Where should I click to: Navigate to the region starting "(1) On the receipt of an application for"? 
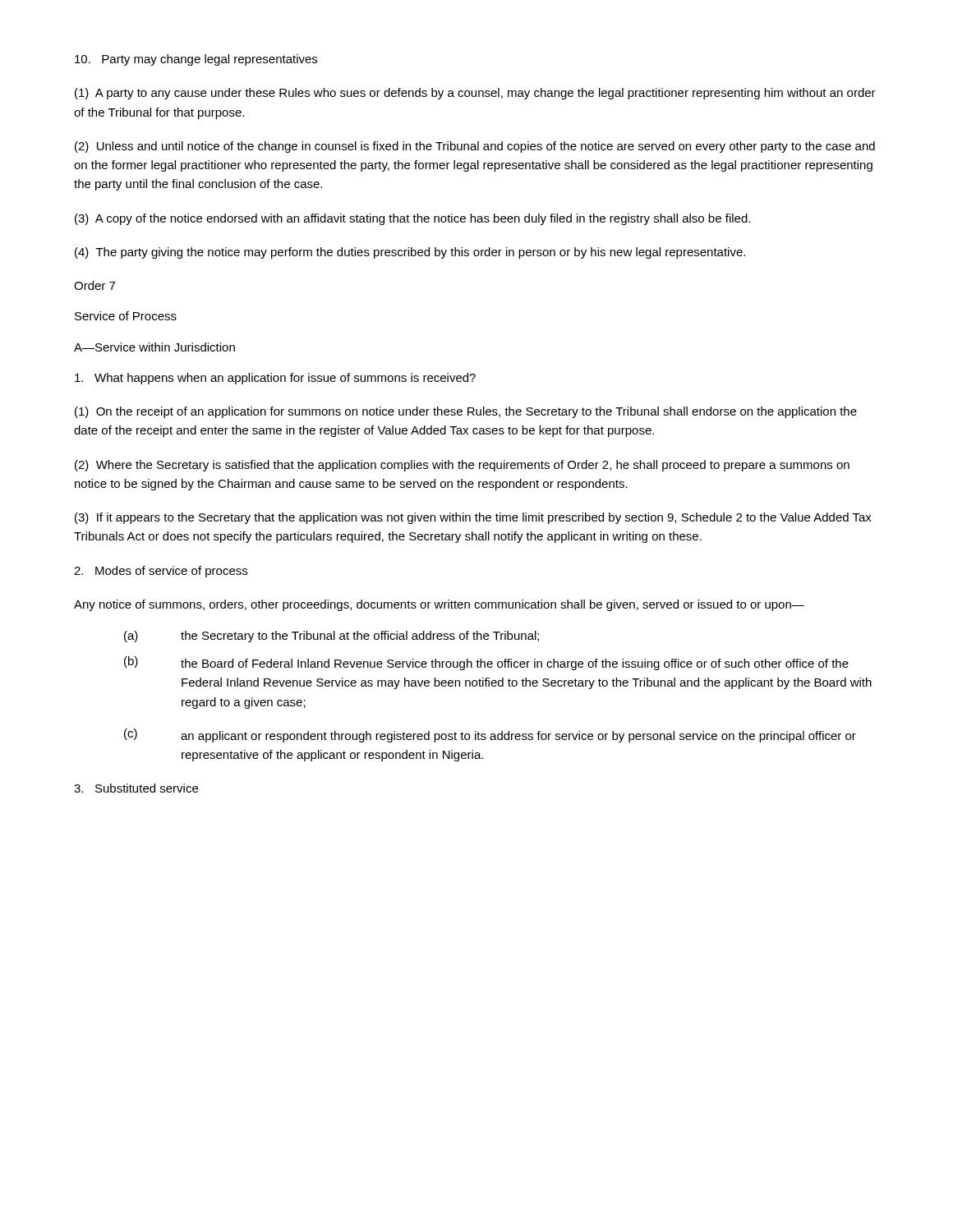point(465,421)
